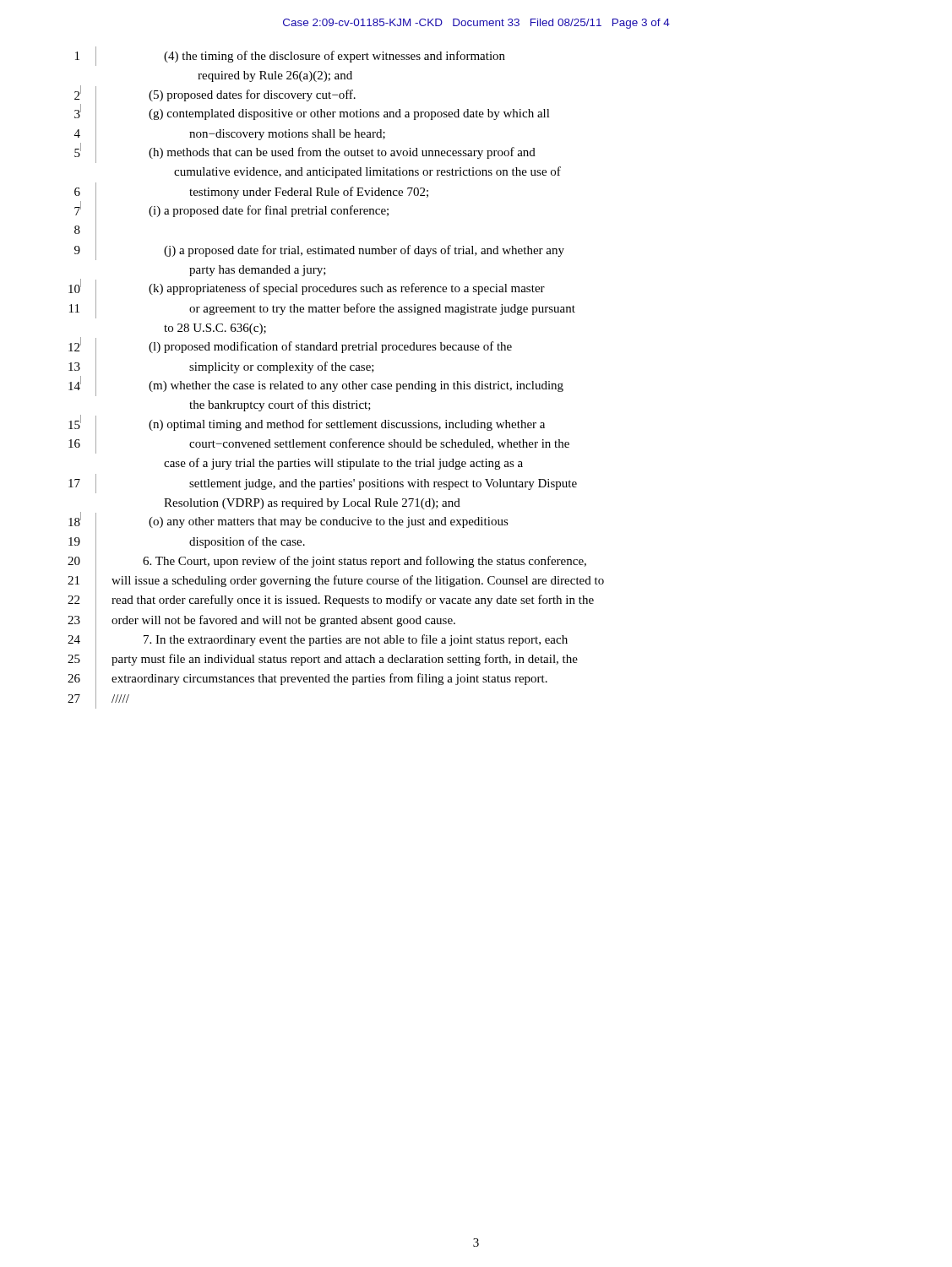
Task: Navigate to the element starting "(m) whether the case is"
Action: click(476, 396)
